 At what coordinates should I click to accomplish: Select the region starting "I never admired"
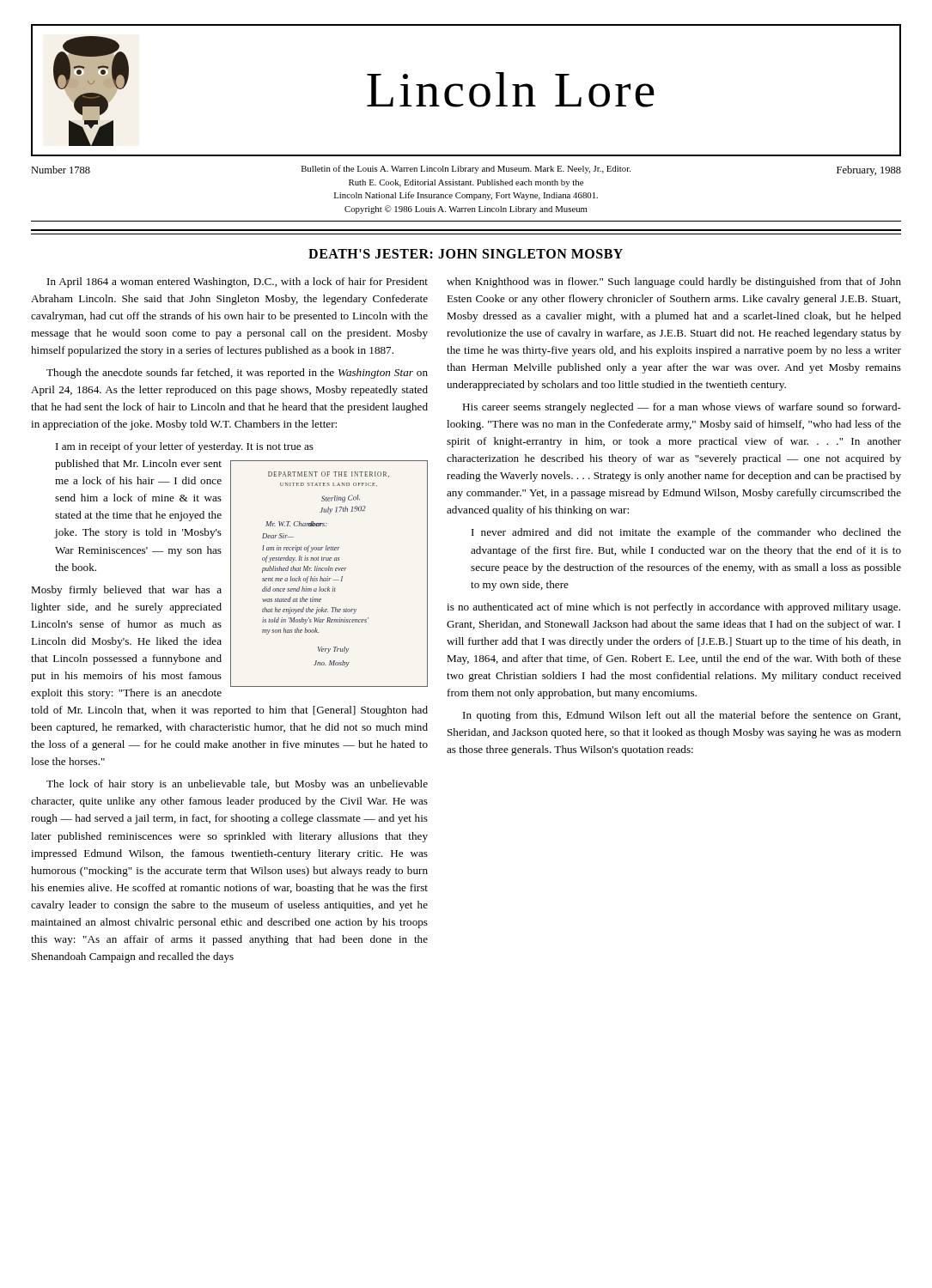click(686, 558)
